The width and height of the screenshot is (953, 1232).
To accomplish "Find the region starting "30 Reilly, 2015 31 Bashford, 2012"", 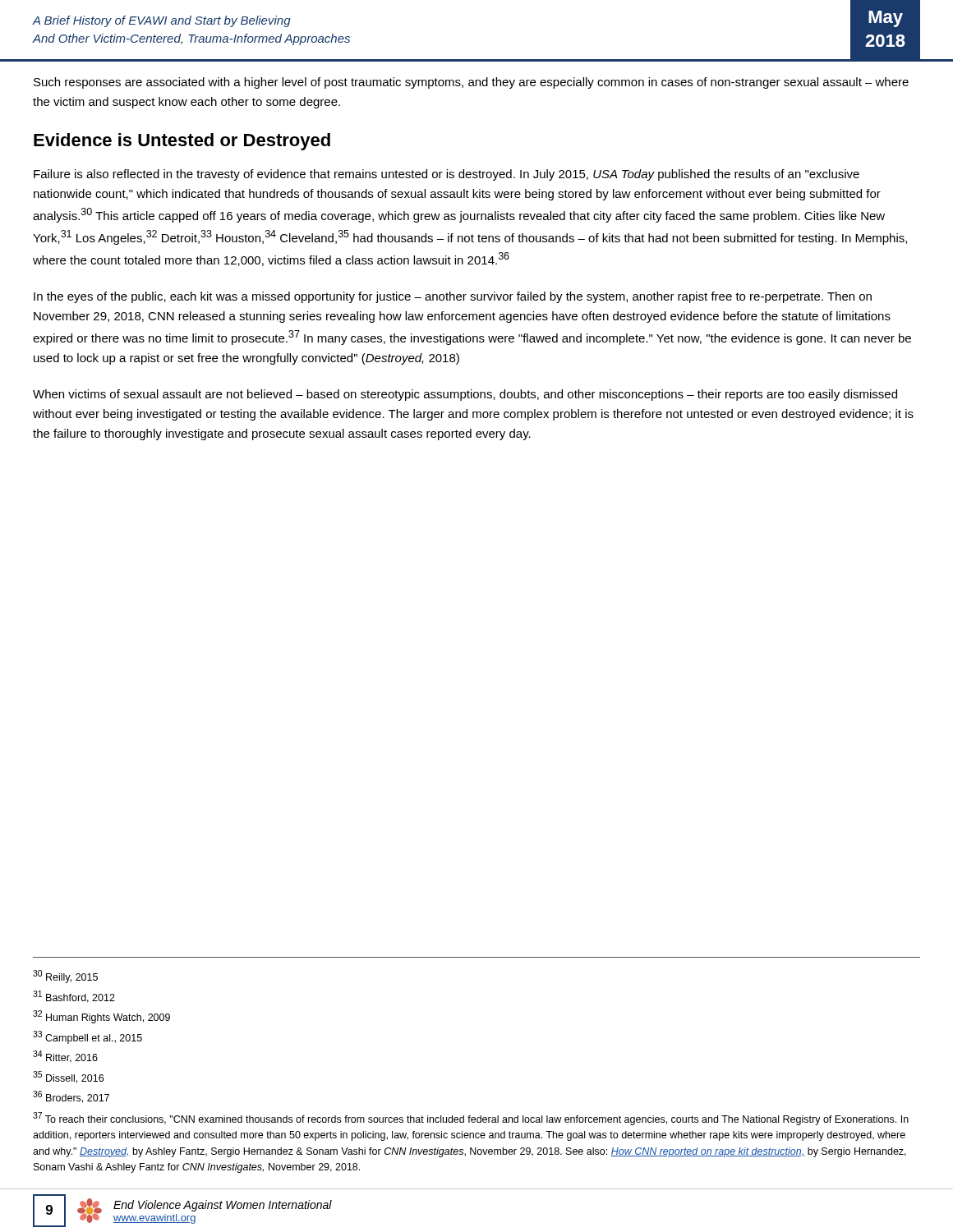I will [x=65, y=977].
